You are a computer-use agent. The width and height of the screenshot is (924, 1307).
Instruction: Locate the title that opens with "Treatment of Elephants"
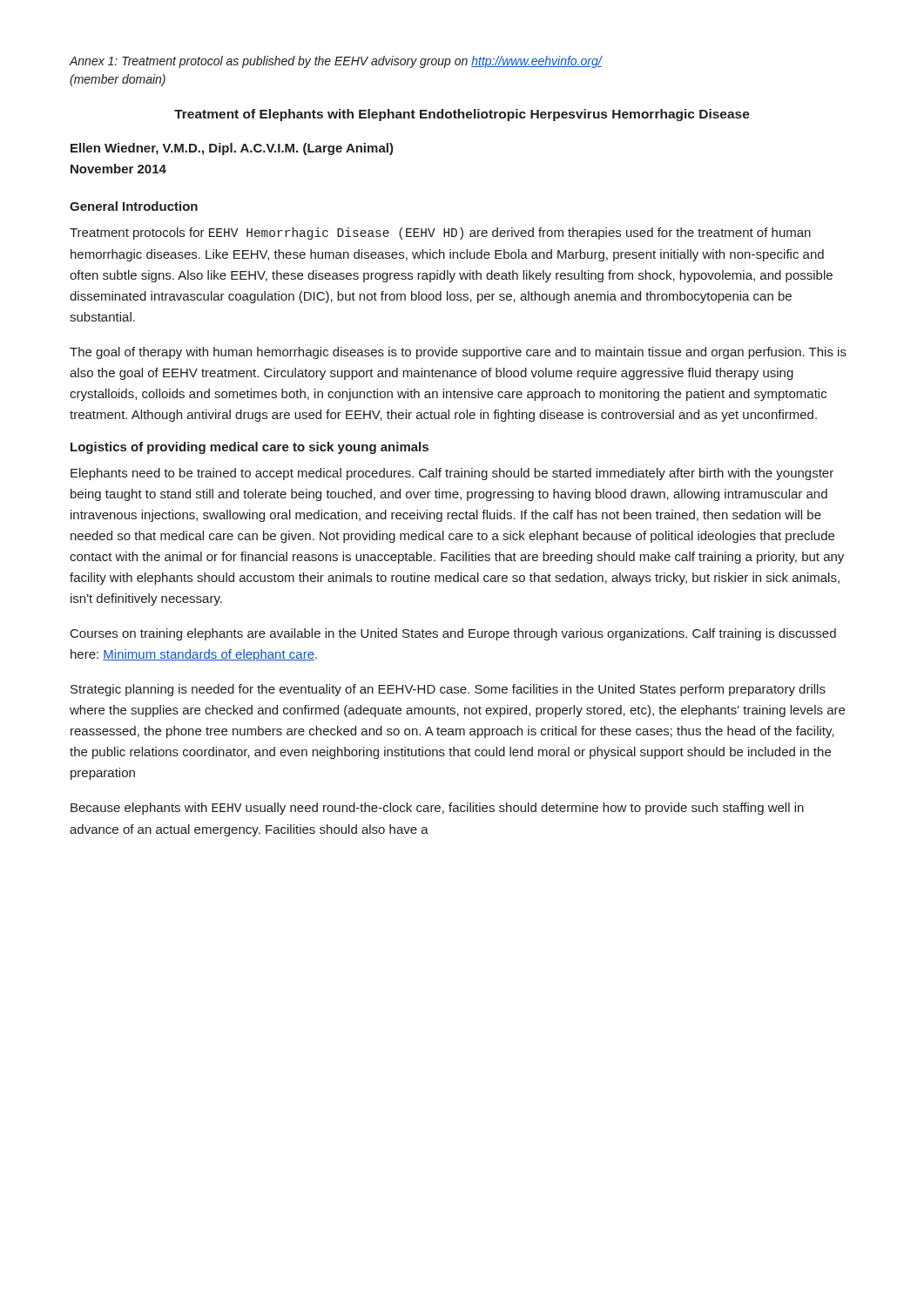pos(462,114)
